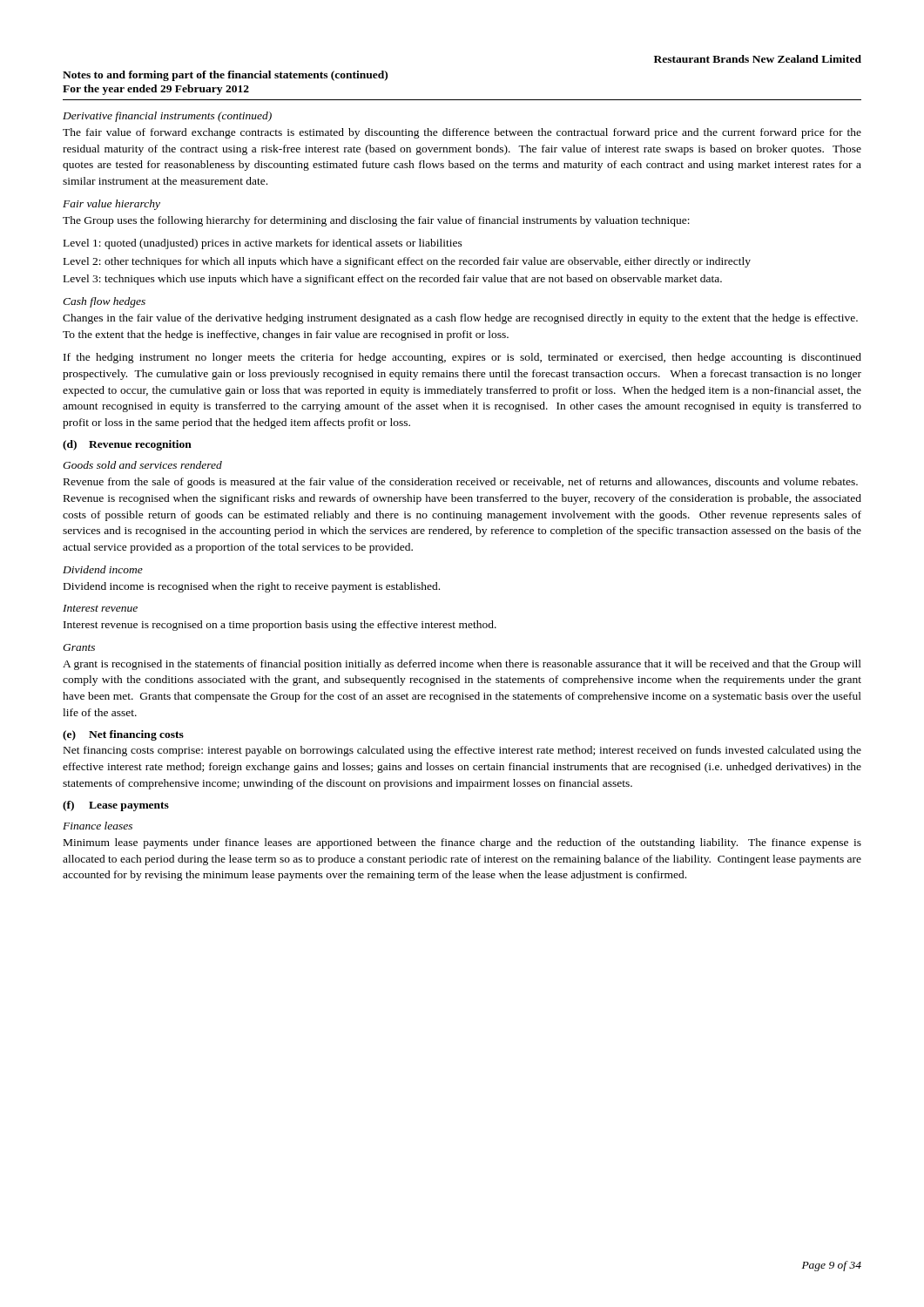Image resolution: width=924 pixels, height=1307 pixels.
Task: Where does it say "Interest revenue"?
Action: pyautogui.click(x=100, y=608)
